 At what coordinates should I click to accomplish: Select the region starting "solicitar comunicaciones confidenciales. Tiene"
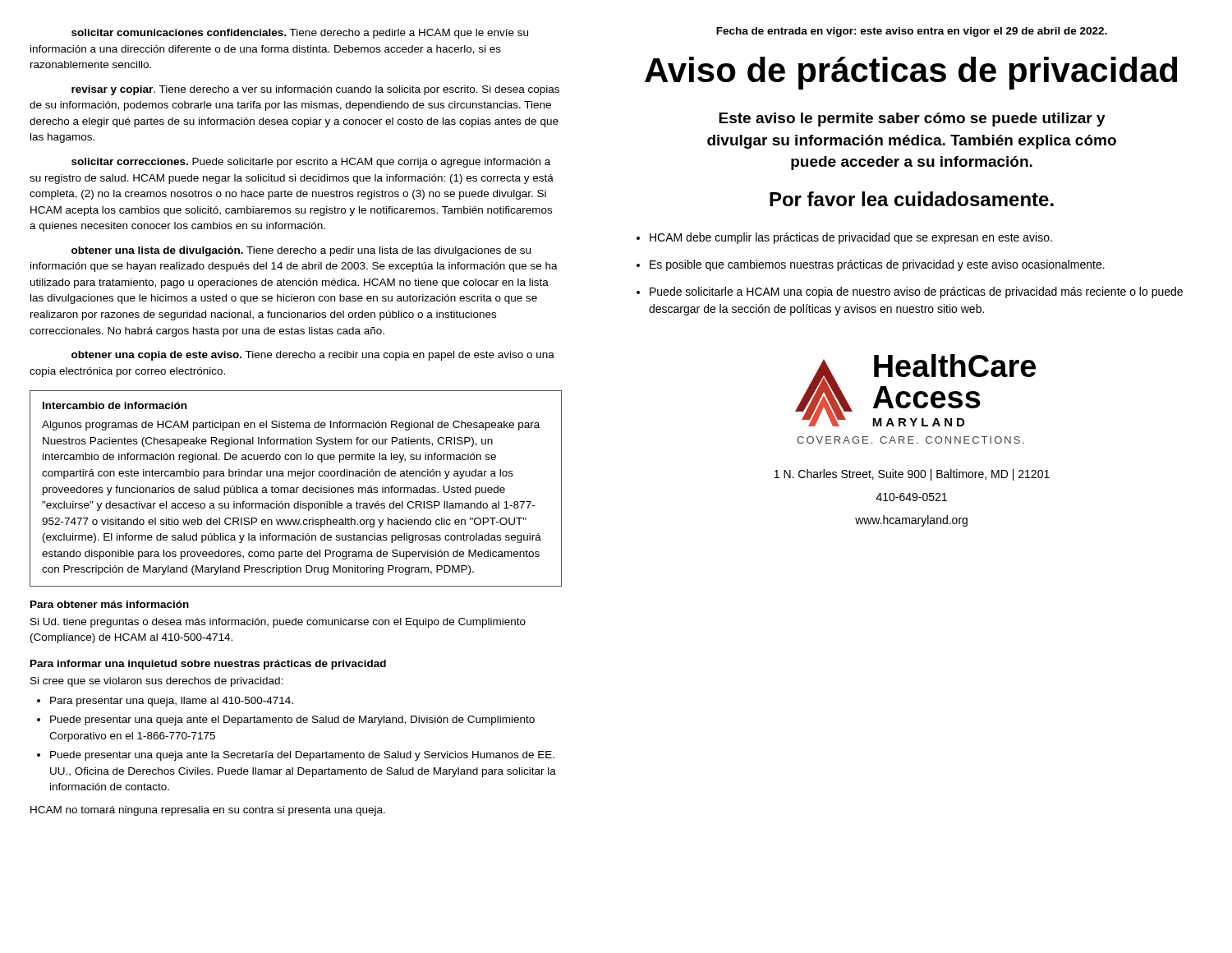tap(296, 49)
